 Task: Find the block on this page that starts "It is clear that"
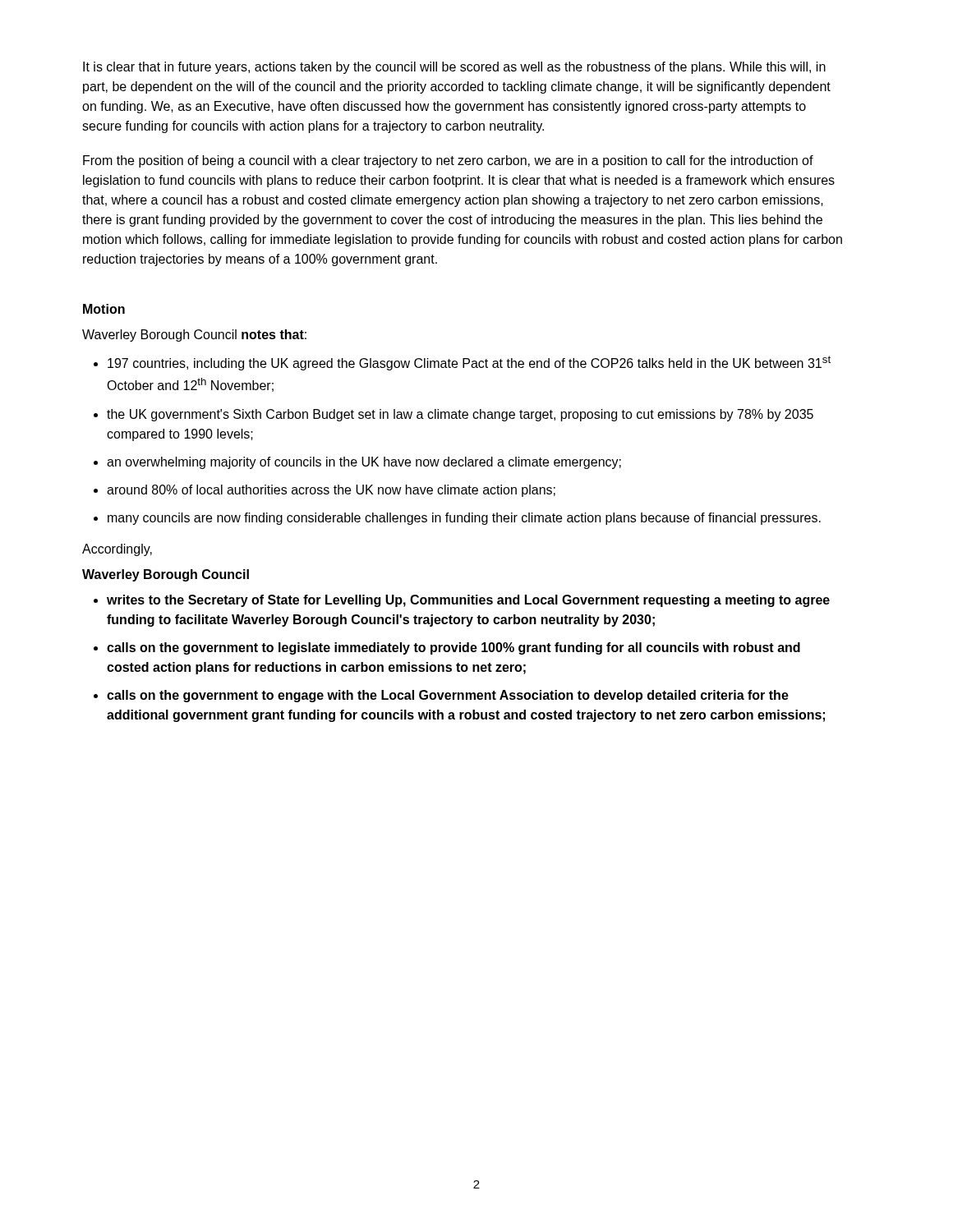pos(456,97)
